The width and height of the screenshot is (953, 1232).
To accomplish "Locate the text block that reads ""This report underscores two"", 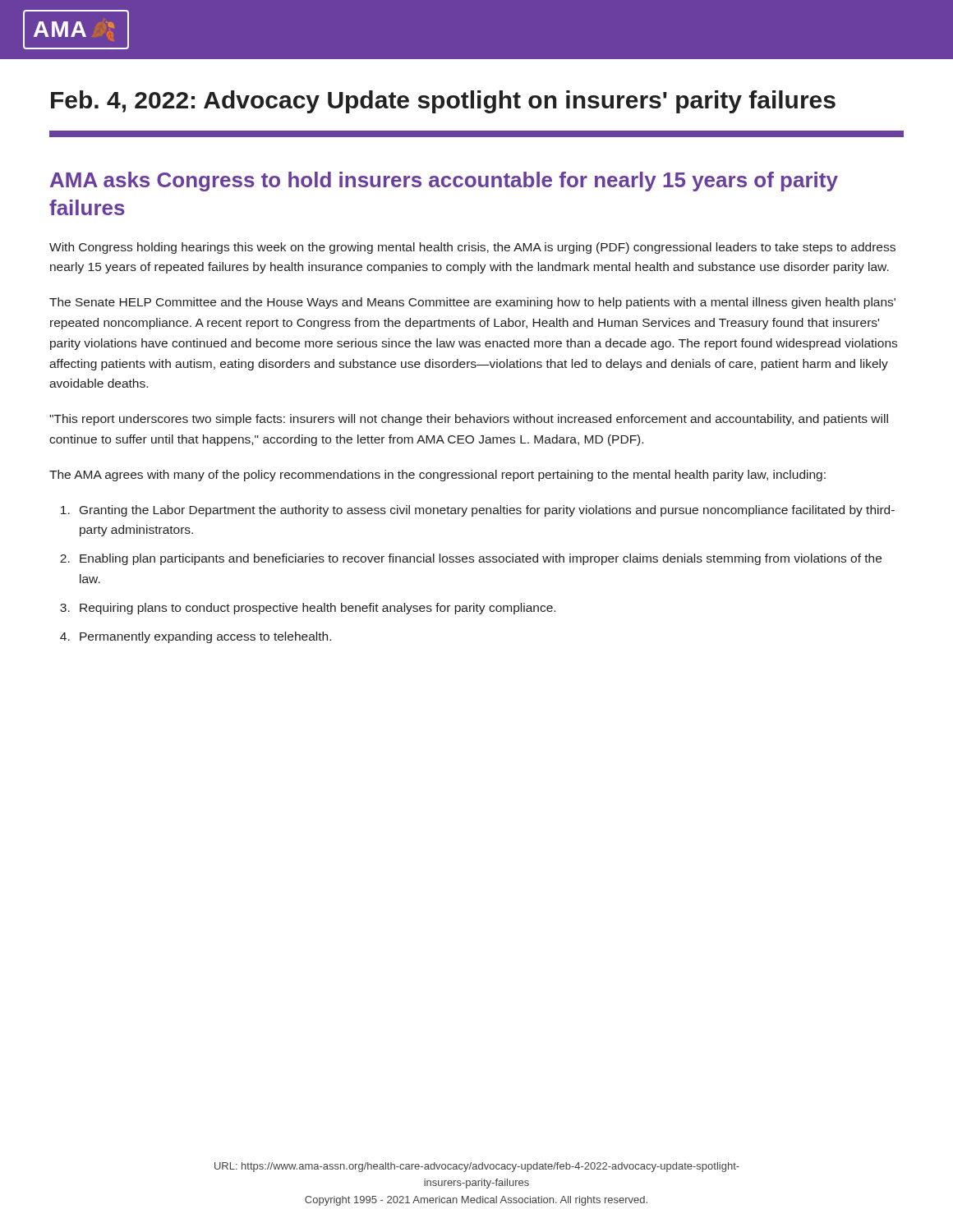I will pyautogui.click(x=476, y=430).
